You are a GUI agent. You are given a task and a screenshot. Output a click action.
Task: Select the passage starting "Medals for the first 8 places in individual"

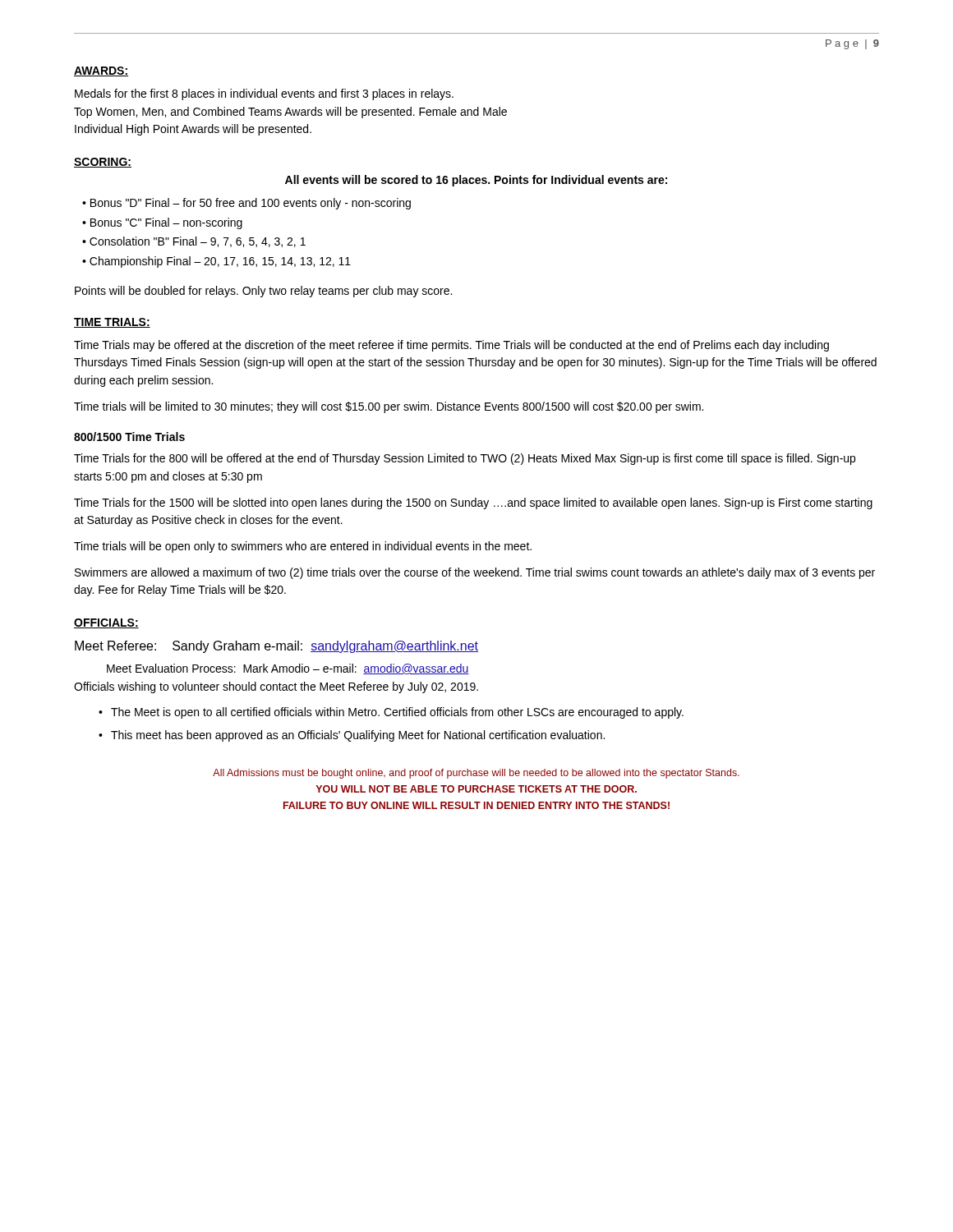291,111
